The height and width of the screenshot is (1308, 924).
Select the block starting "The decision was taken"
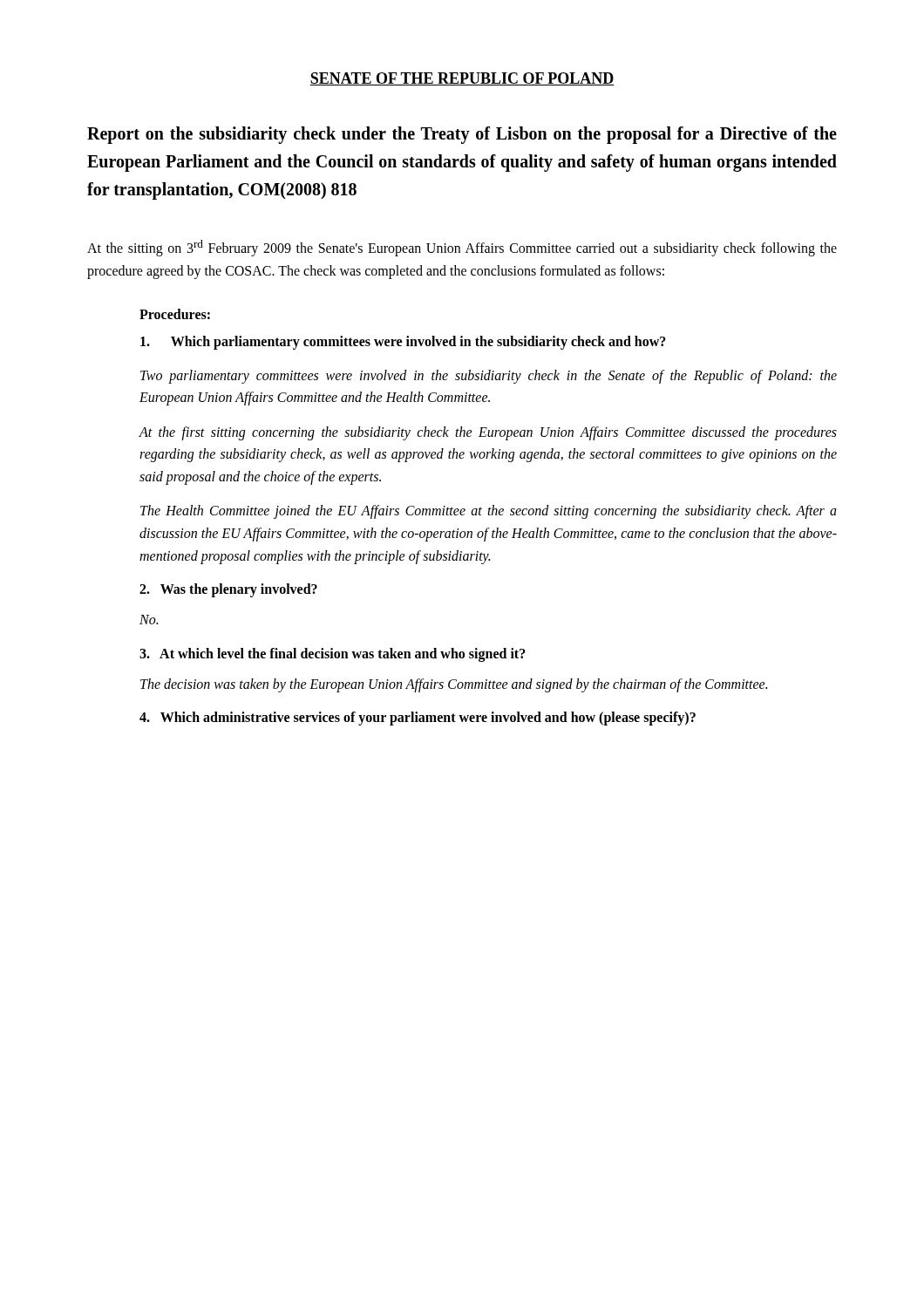click(x=454, y=684)
